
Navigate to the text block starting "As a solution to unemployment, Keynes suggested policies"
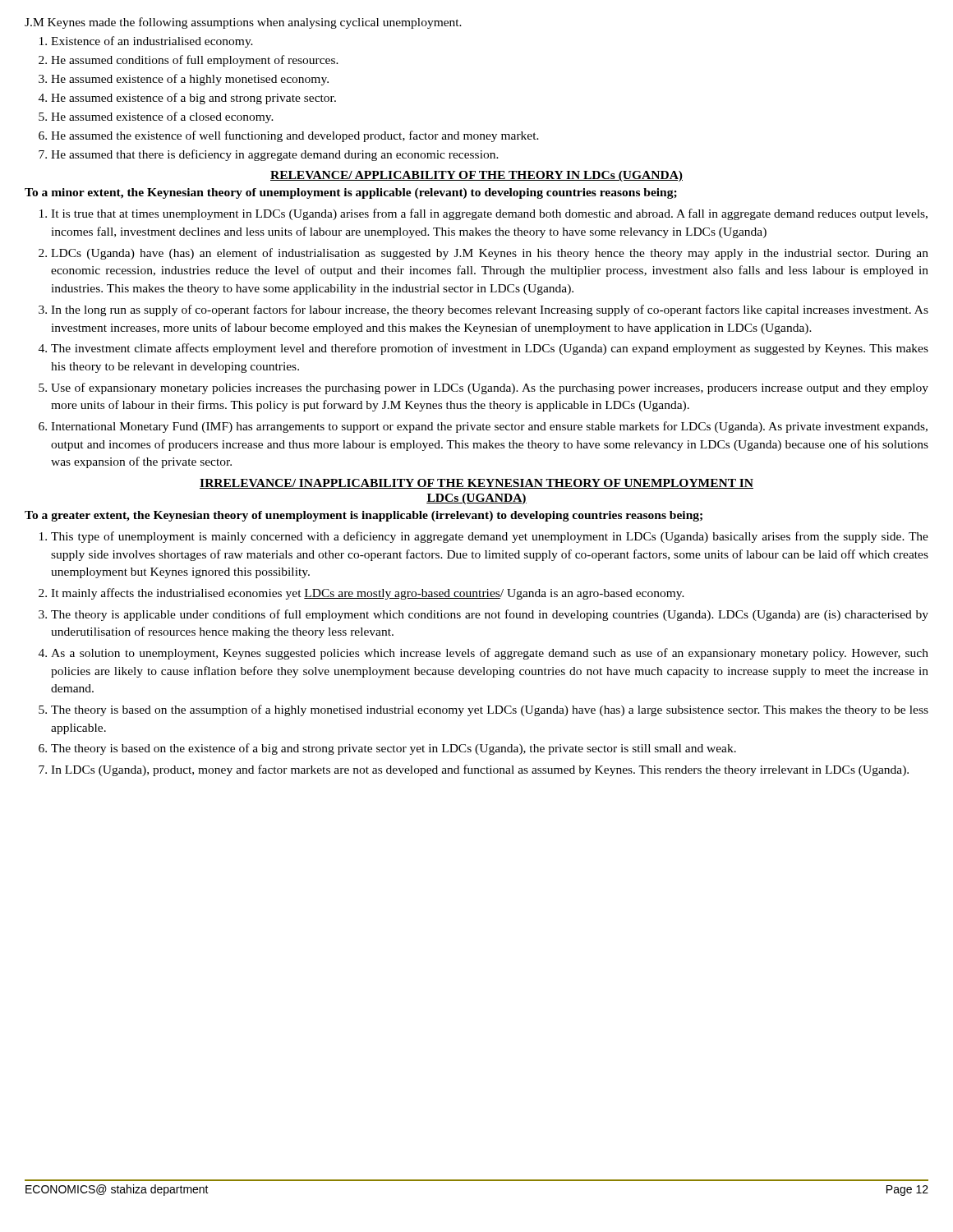(490, 670)
